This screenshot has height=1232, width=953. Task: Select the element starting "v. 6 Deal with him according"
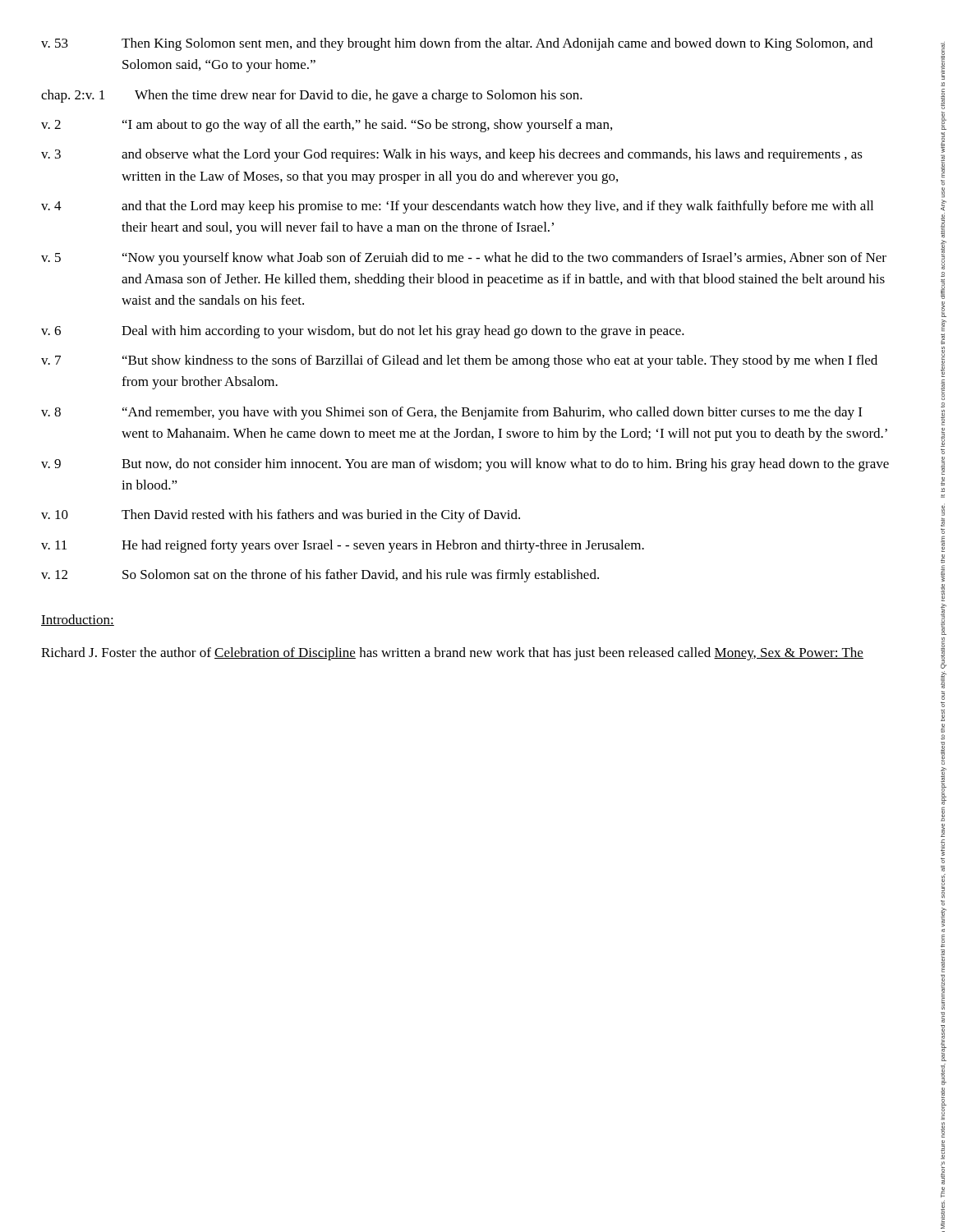point(466,331)
